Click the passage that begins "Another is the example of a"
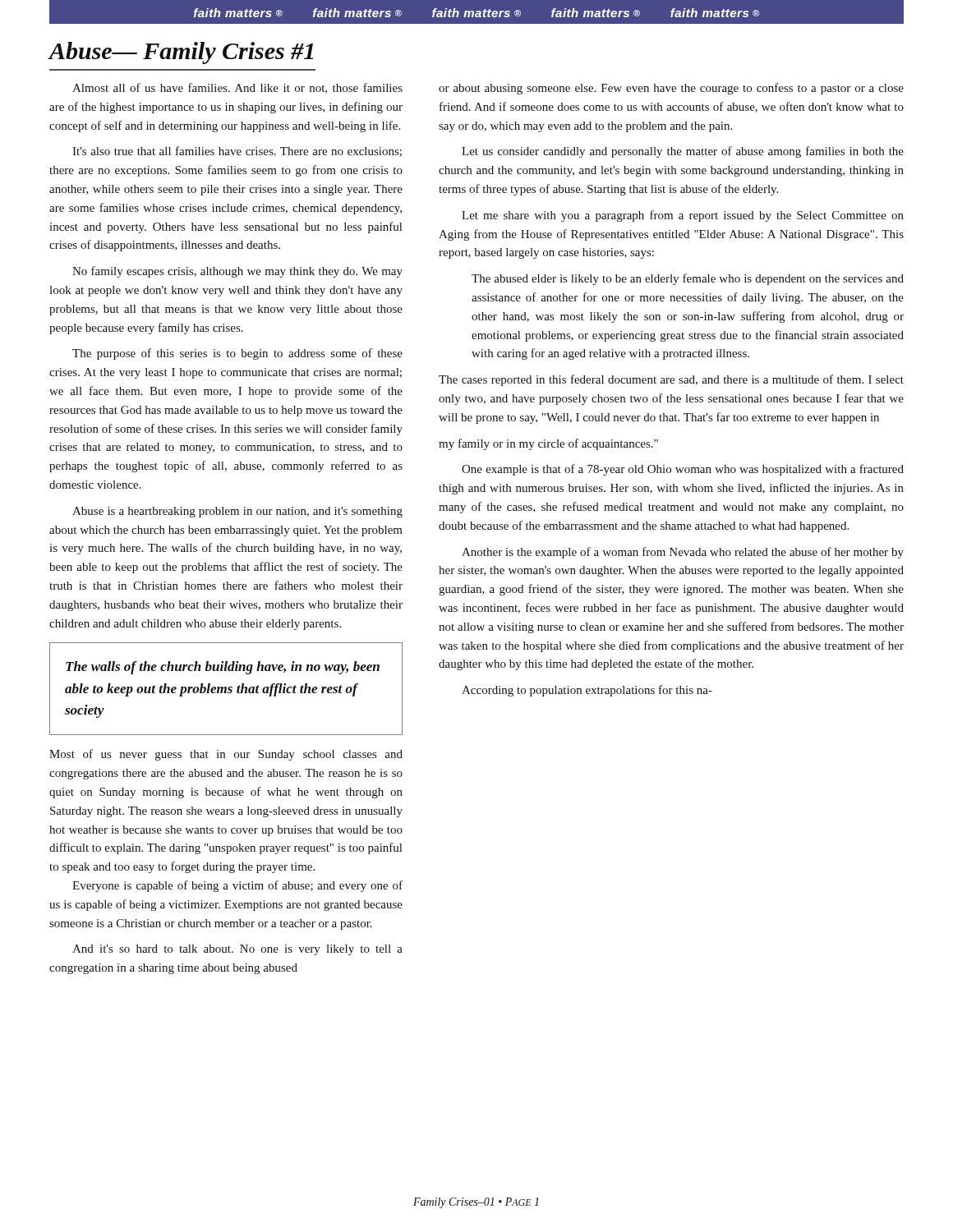This screenshot has height=1232, width=953. pos(671,608)
